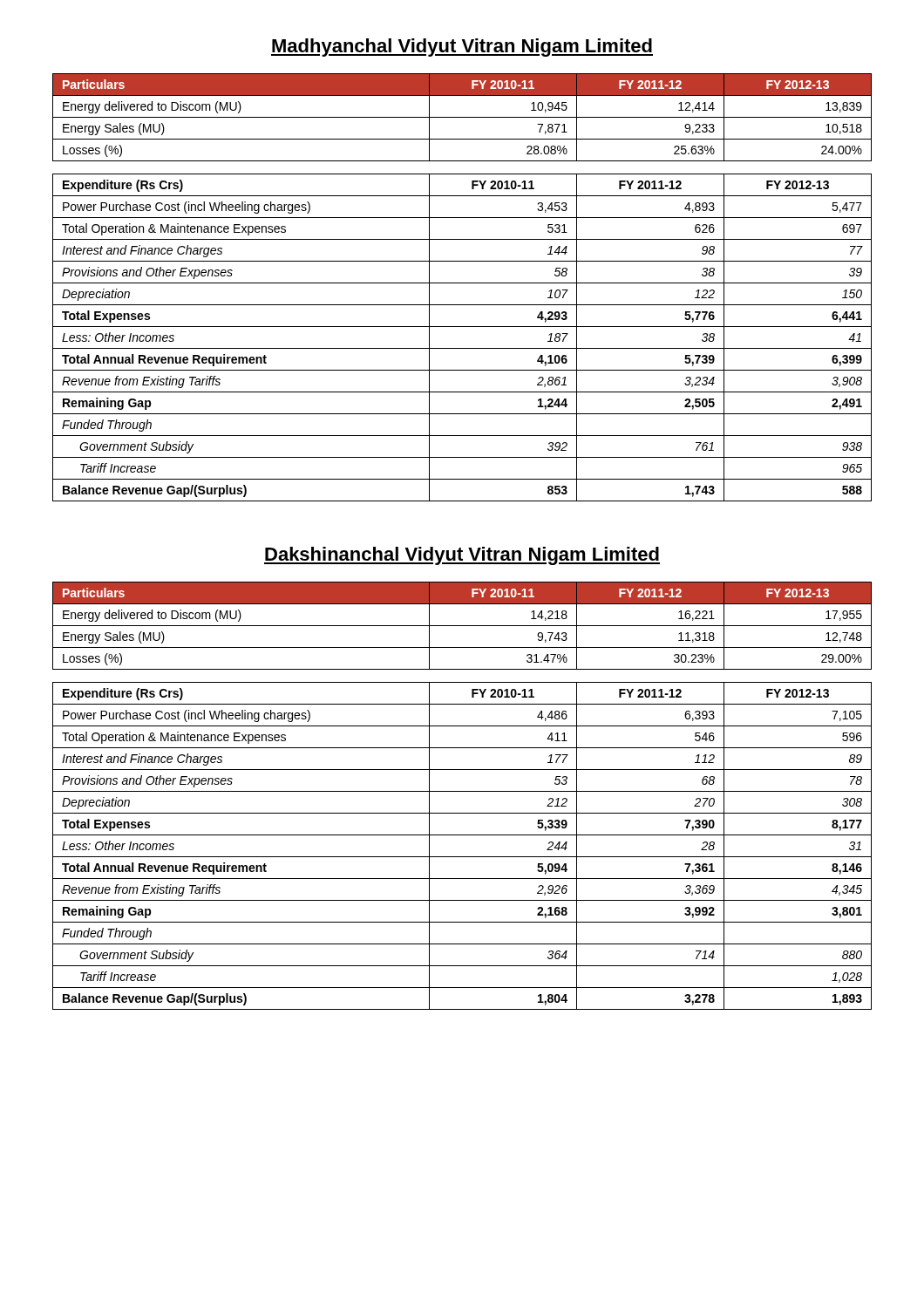
Task: Click on the text block starting "Dakshinanchal Vidyut Vitran Nigam Limited"
Action: pyautogui.click(x=462, y=554)
